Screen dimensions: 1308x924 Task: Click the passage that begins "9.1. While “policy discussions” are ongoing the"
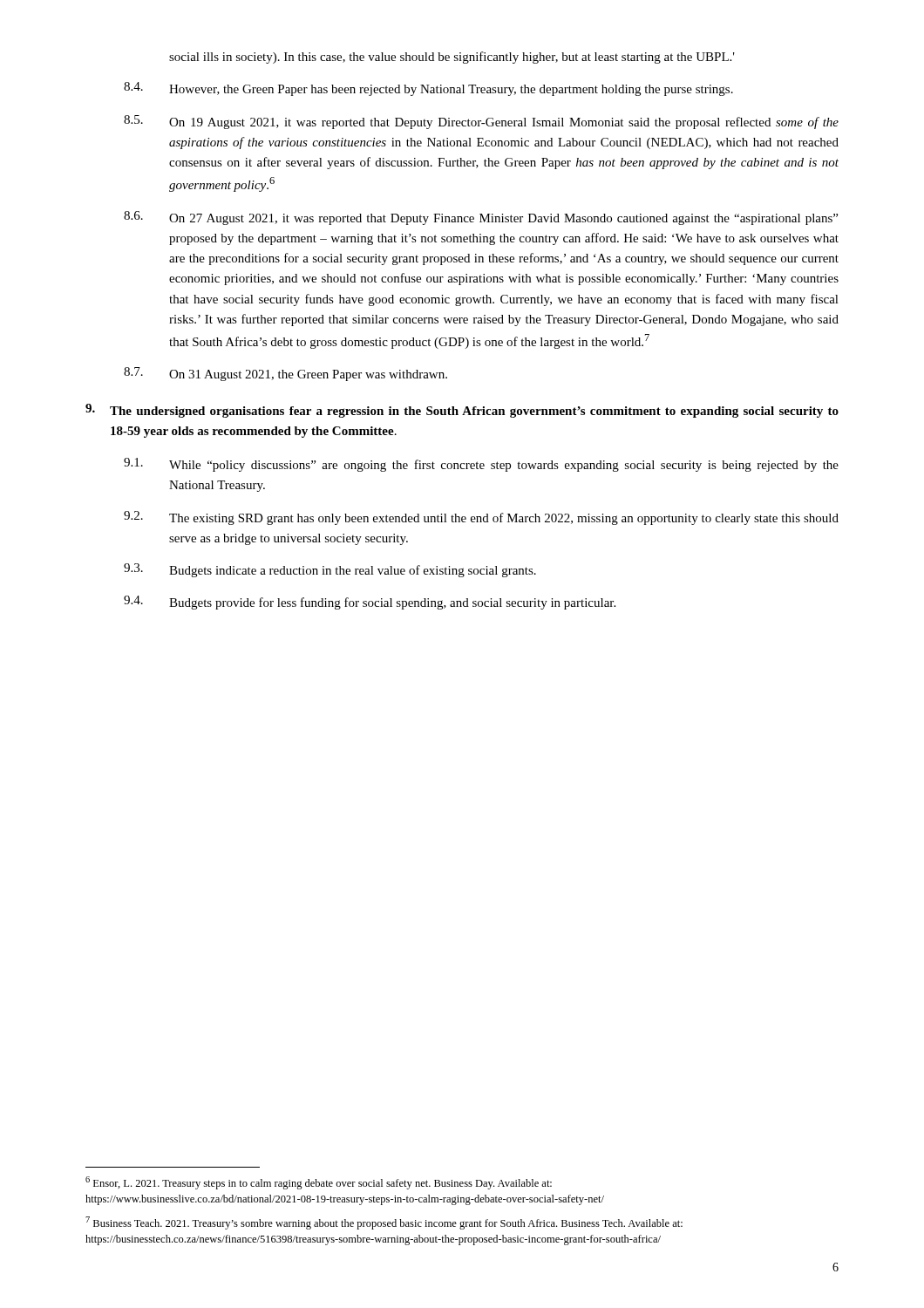pos(481,475)
